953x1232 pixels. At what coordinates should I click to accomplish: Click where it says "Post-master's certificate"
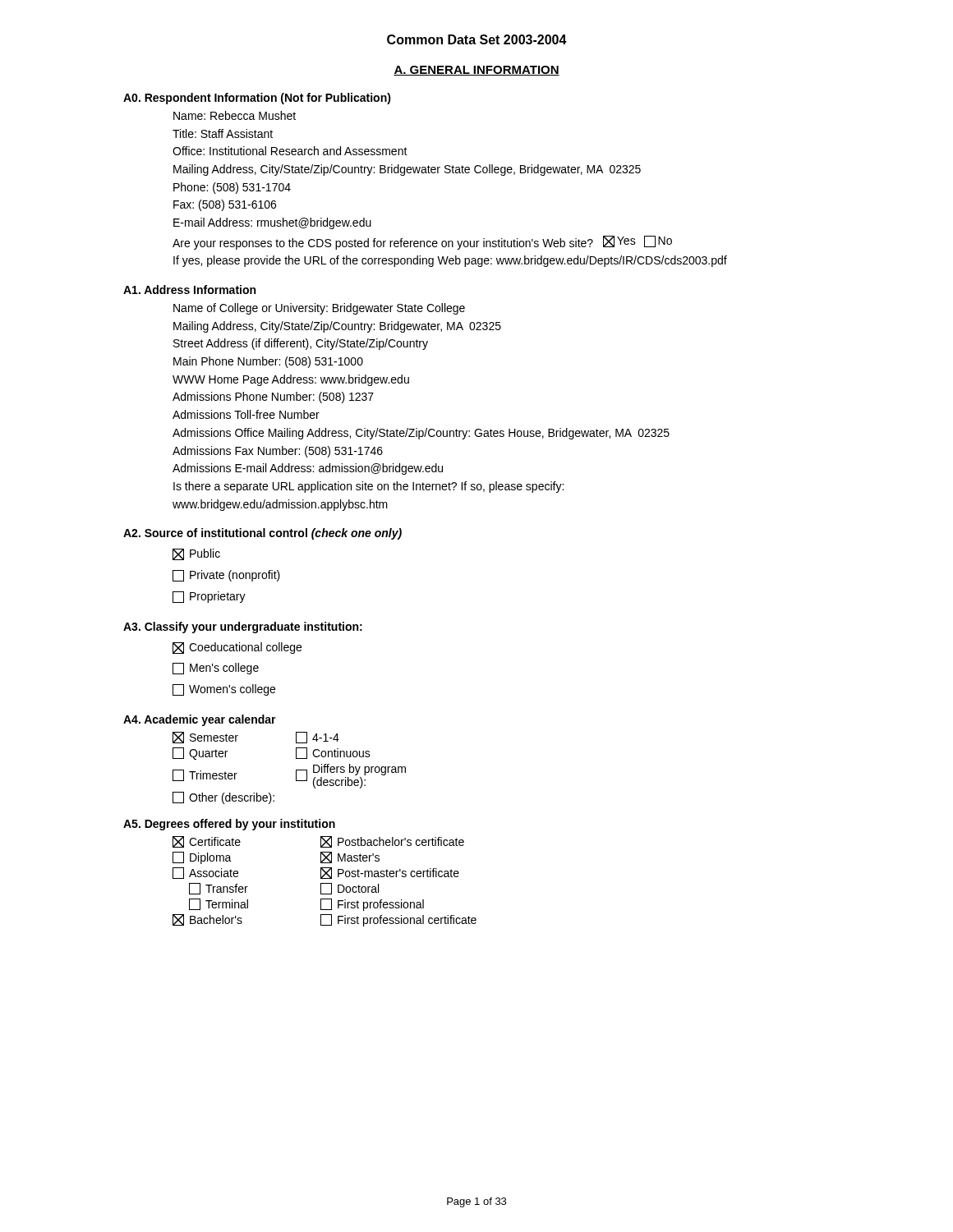tap(390, 873)
